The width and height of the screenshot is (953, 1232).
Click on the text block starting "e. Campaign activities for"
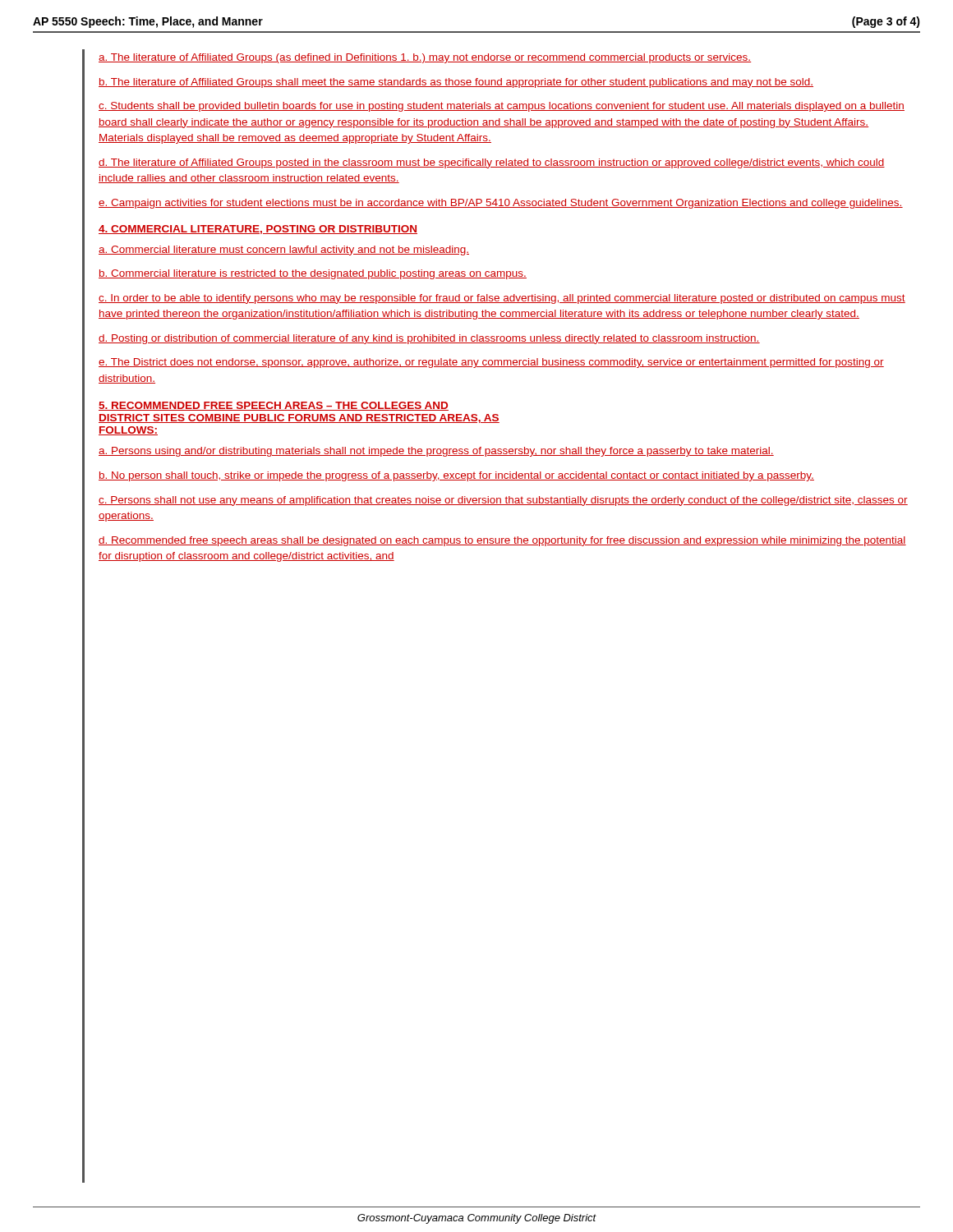500,202
